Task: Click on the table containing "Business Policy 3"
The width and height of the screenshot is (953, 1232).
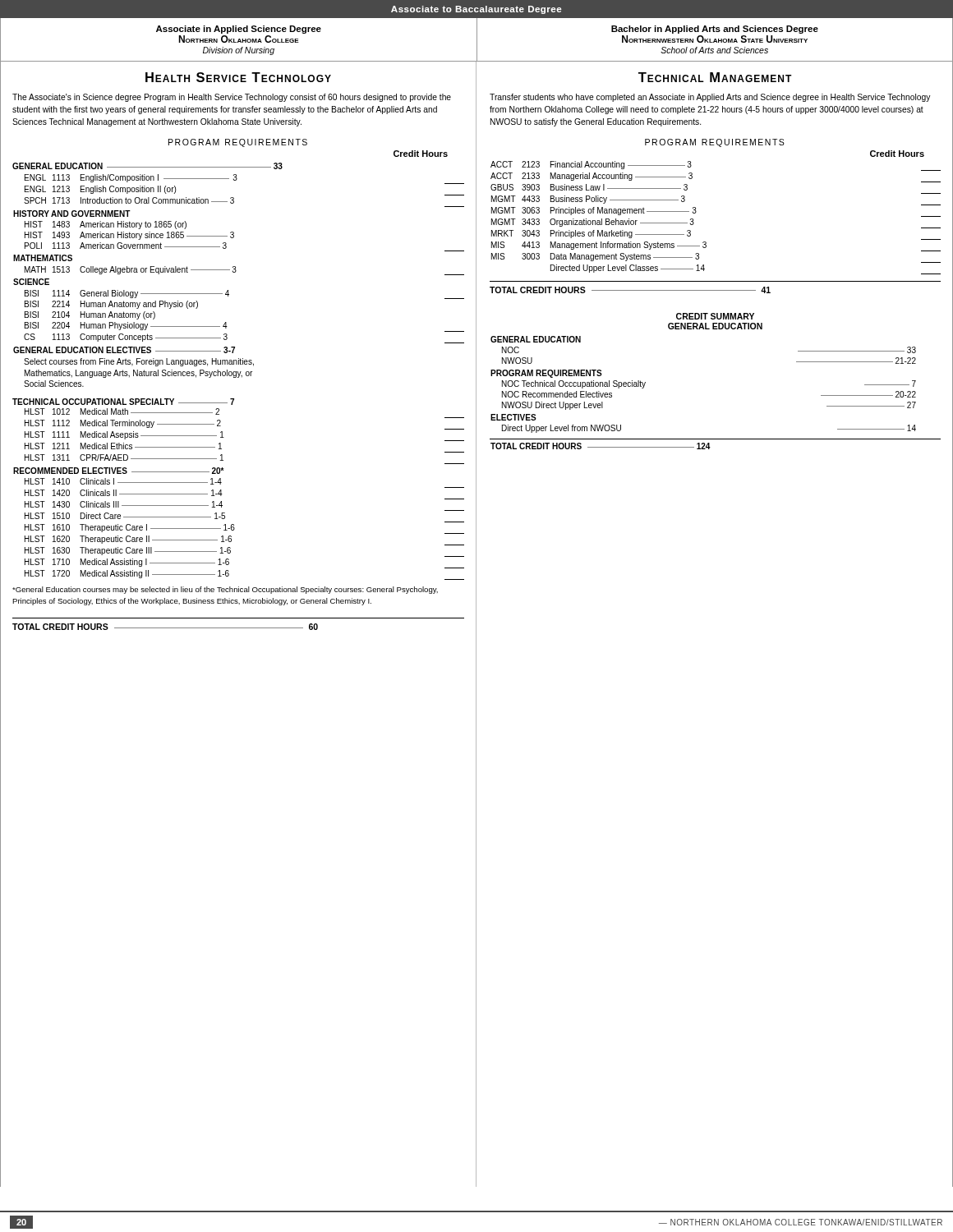Action: 715,217
